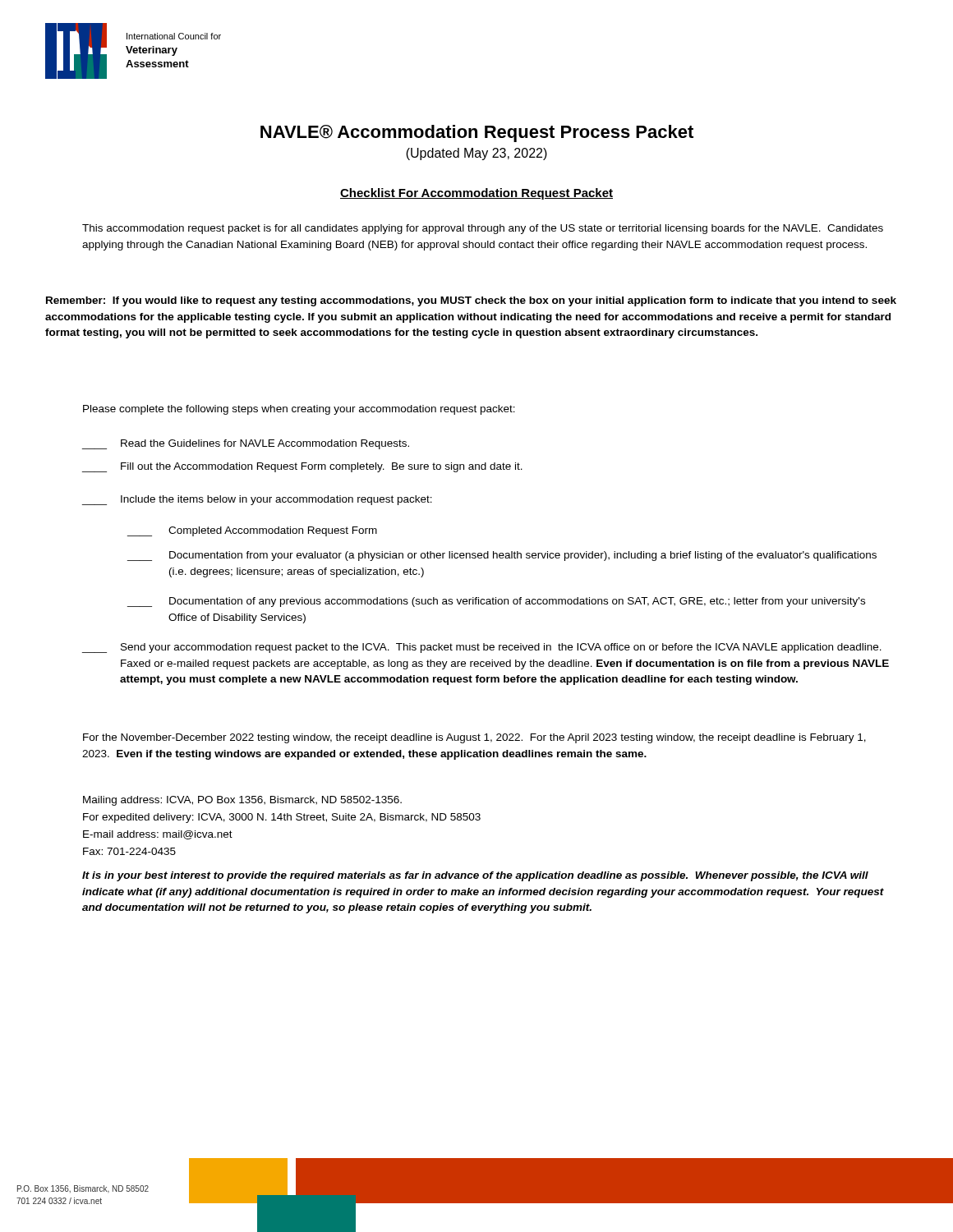Click on the text block that reads "Please complete the"
This screenshot has width=953, height=1232.
(x=299, y=409)
